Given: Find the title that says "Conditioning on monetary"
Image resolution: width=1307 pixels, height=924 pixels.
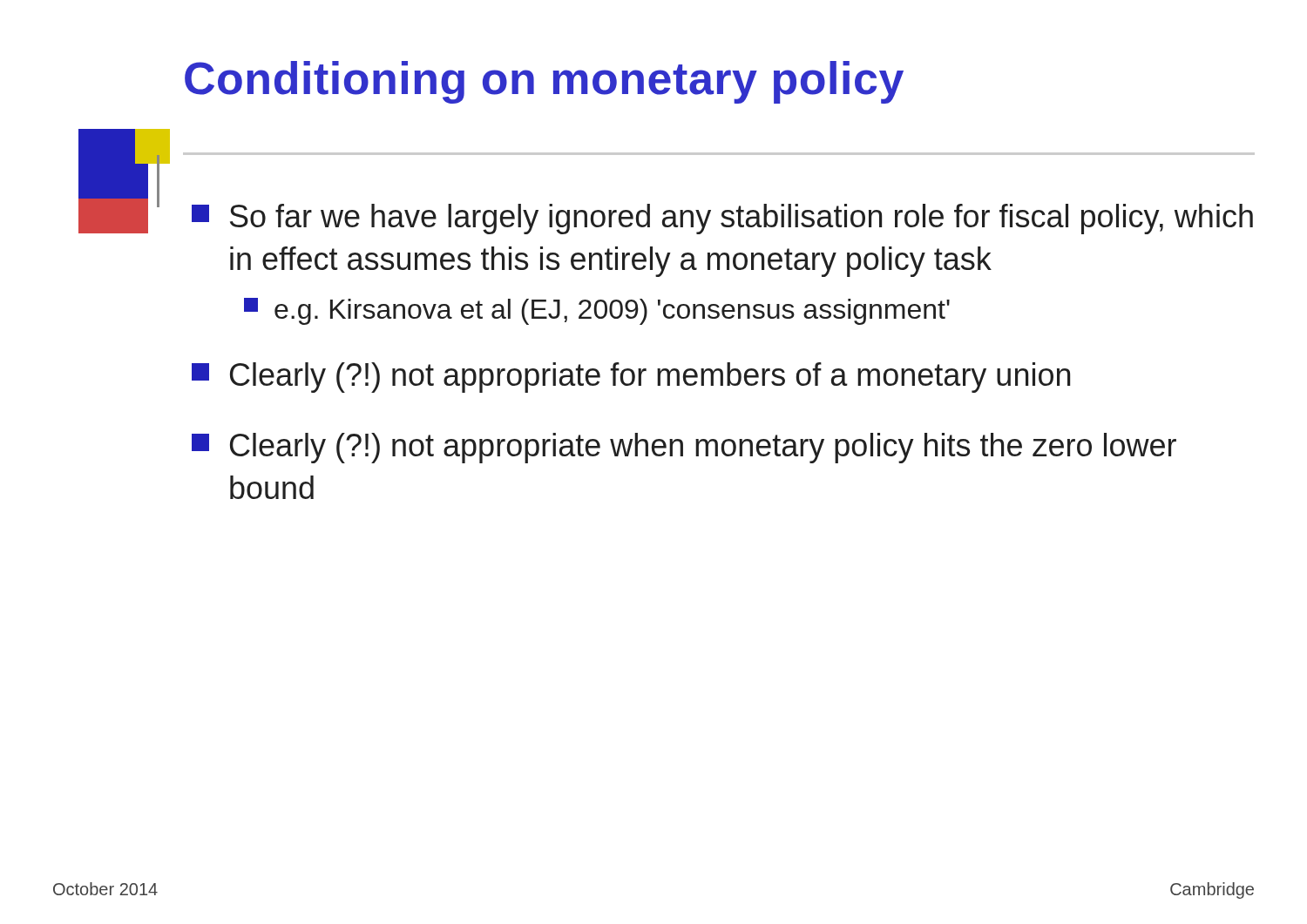Looking at the screenshot, I should (x=544, y=78).
